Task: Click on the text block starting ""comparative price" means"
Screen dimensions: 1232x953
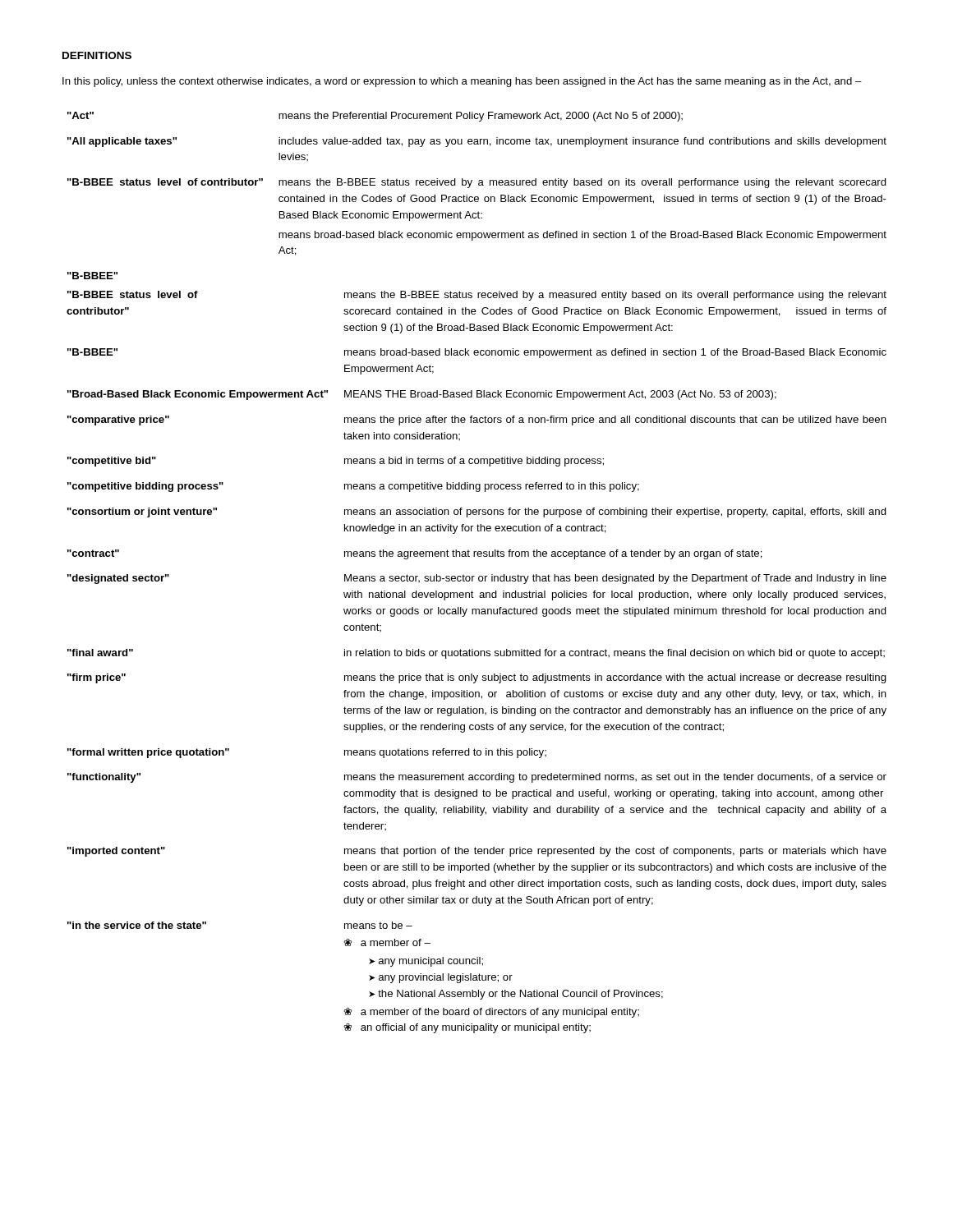Action: 476,429
